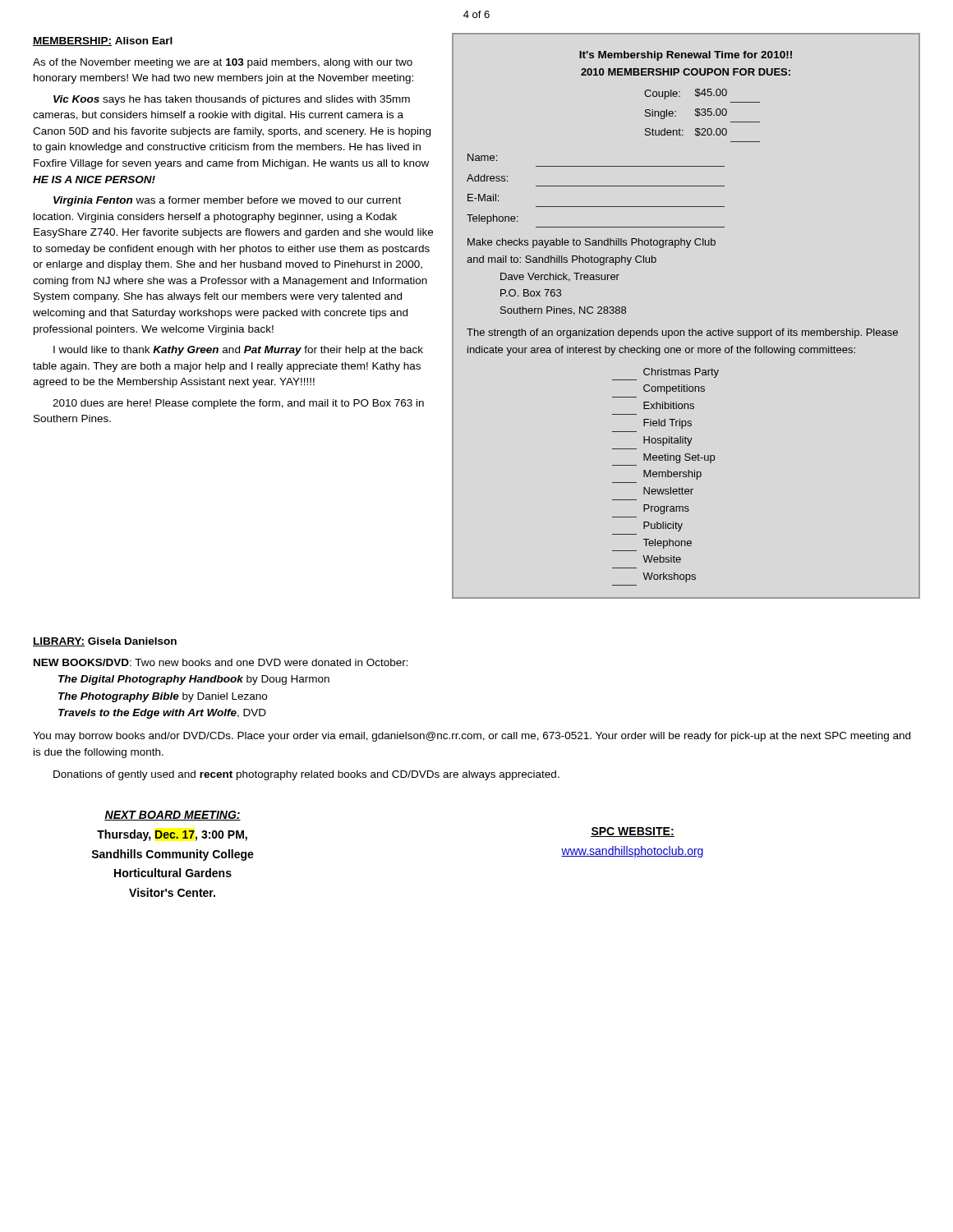Click where it says "Meeting Set-up"
Viewport: 953px width, 1232px height.
(664, 458)
